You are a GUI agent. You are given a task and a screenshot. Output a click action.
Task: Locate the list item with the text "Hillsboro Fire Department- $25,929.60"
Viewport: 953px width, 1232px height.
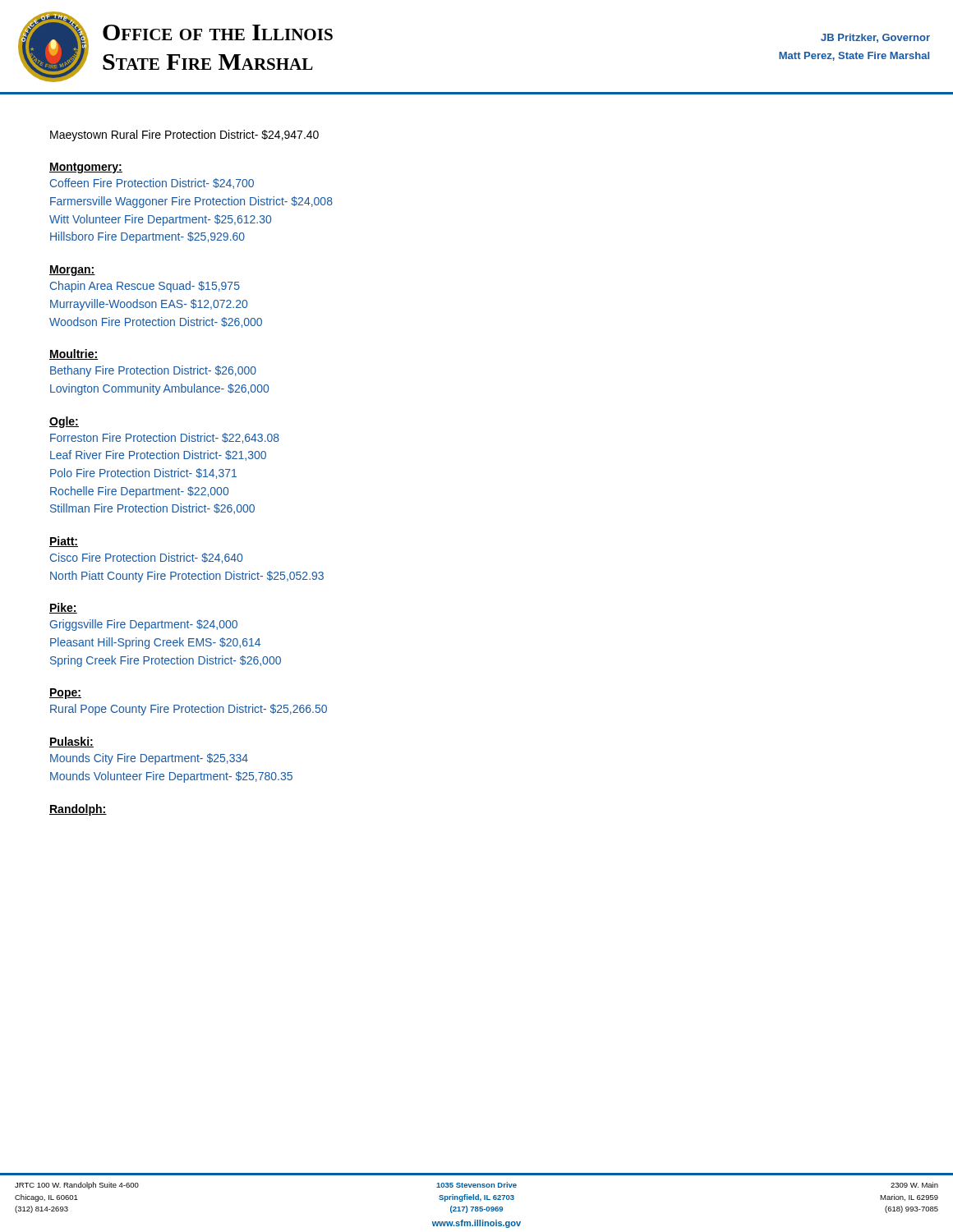tap(147, 237)
